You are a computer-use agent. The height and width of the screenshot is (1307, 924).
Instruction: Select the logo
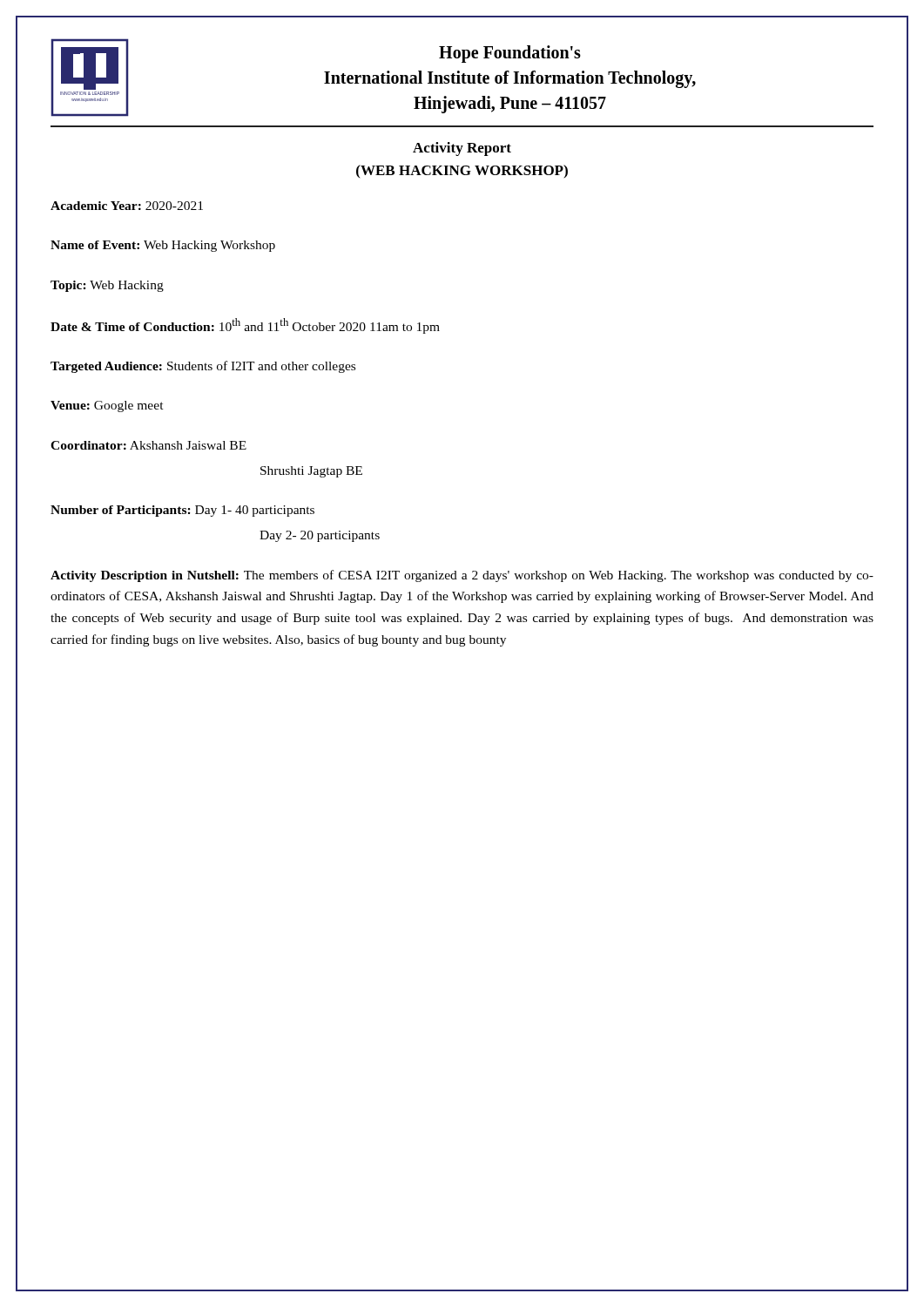point(90,78)
